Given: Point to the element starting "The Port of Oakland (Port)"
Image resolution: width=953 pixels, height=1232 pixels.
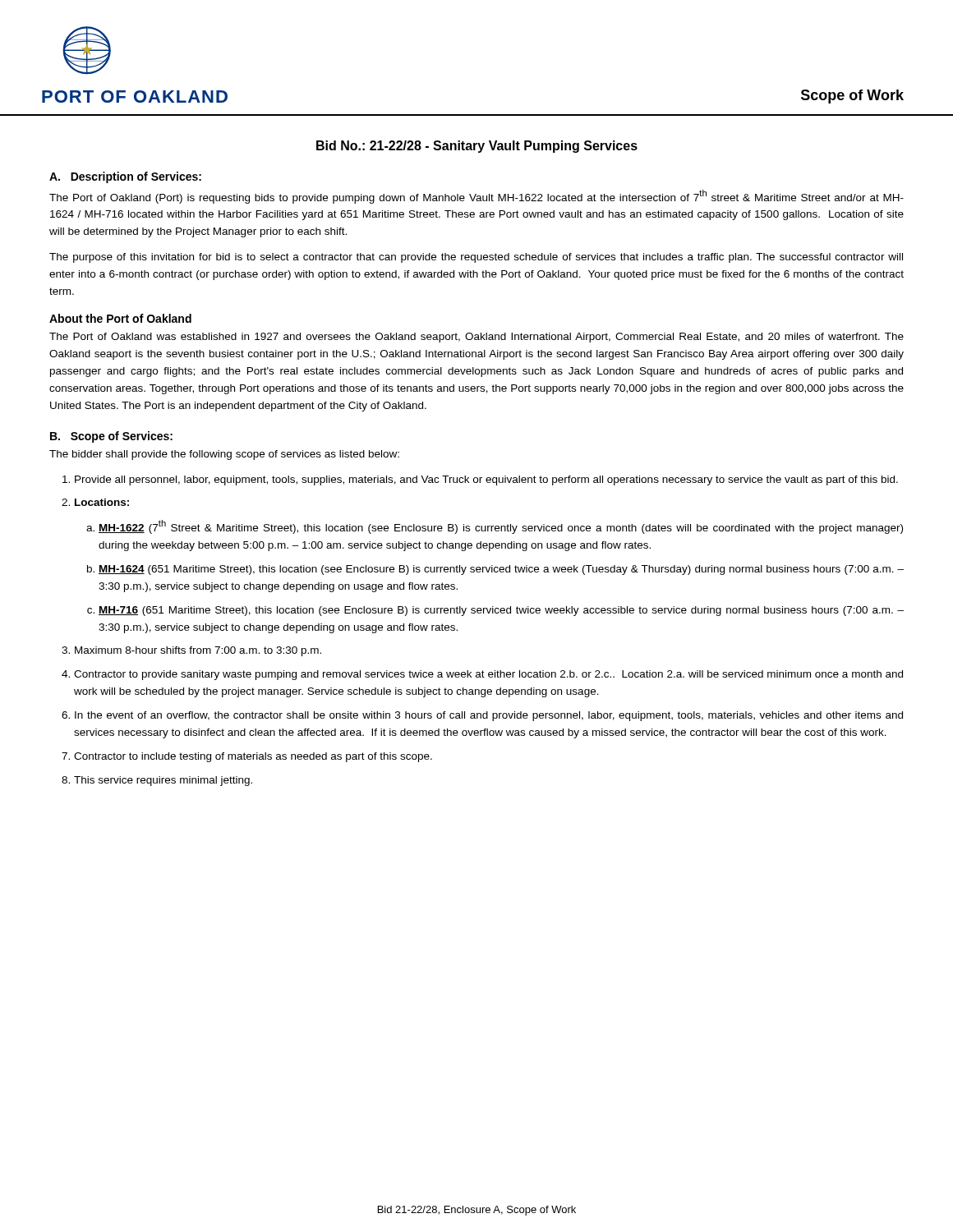Looking at the screenshot, I should (x=476, y=213).
